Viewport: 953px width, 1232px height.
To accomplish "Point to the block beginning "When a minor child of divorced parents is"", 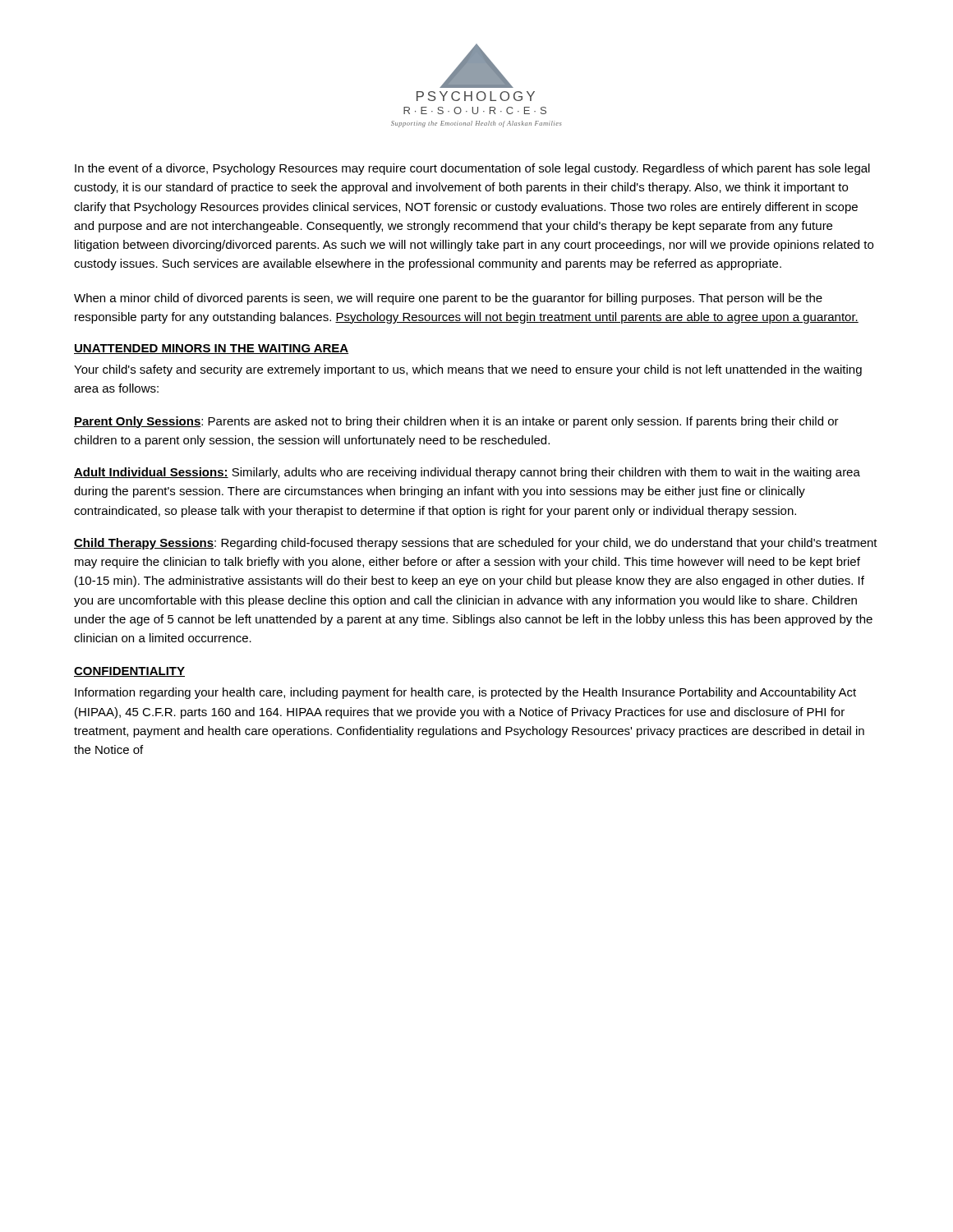I will (x=466, y=307).
